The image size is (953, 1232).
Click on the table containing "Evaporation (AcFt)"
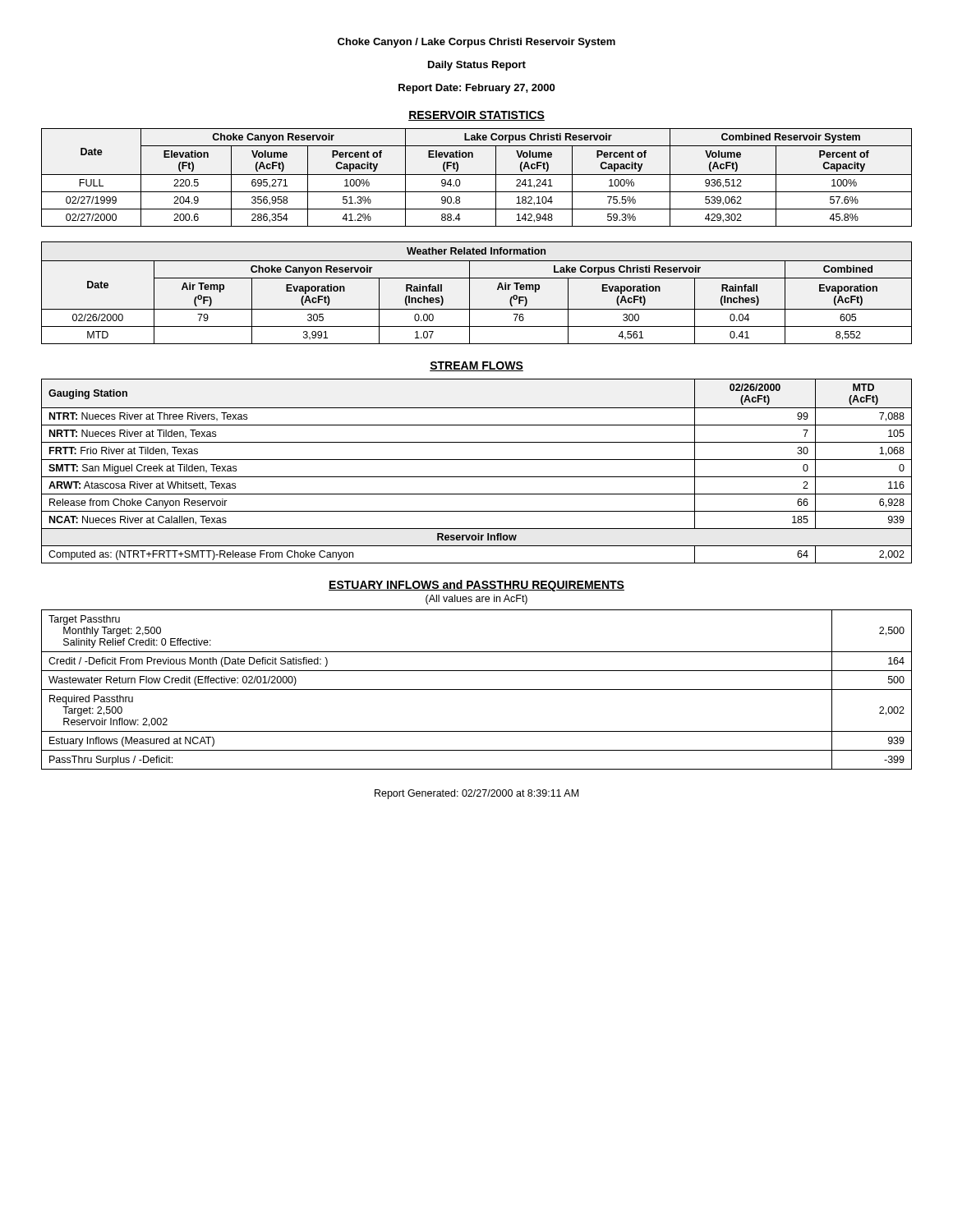[x=476, y=293]
